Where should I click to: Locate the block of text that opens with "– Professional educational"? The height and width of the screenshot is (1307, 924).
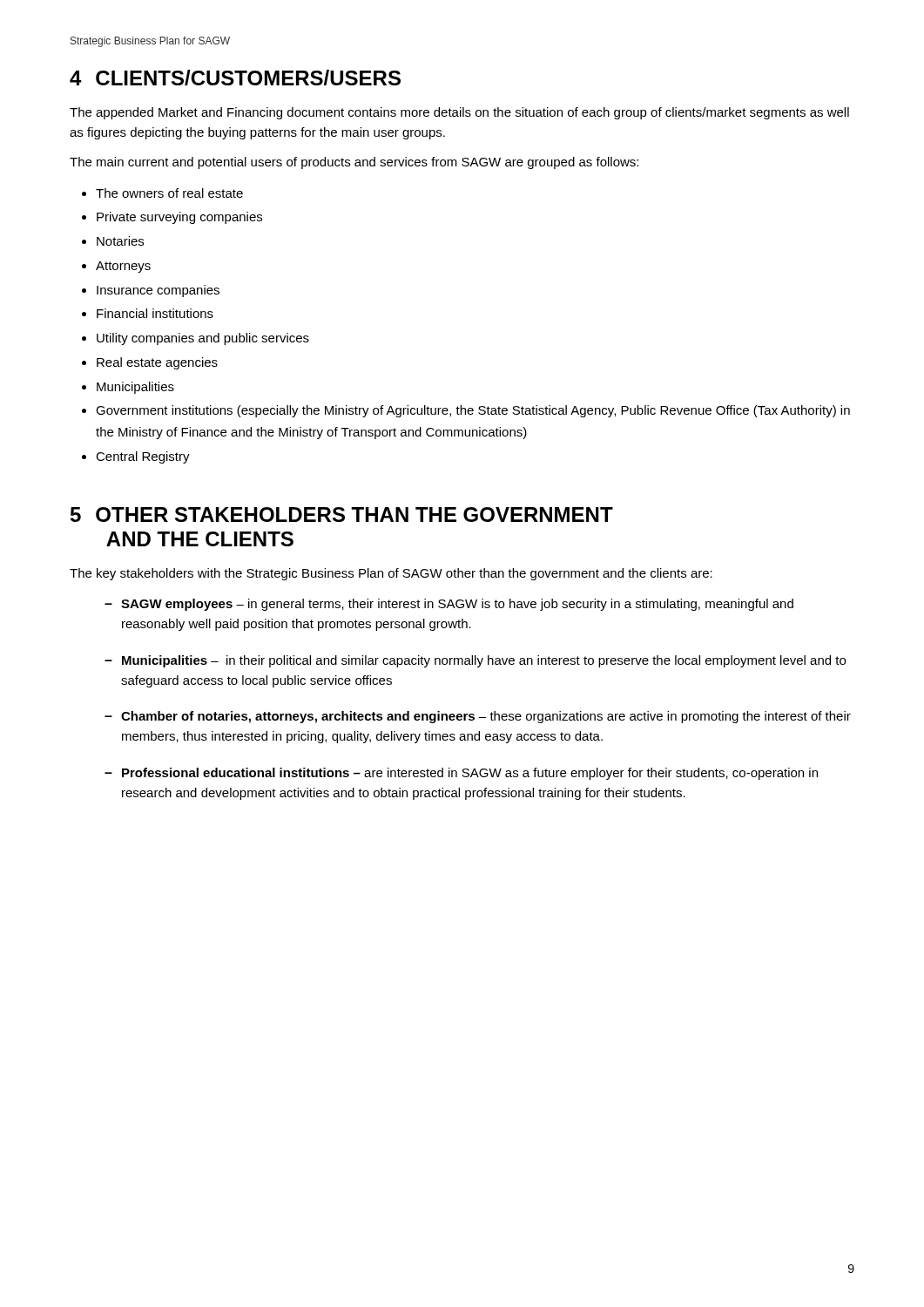coord(479,782)
